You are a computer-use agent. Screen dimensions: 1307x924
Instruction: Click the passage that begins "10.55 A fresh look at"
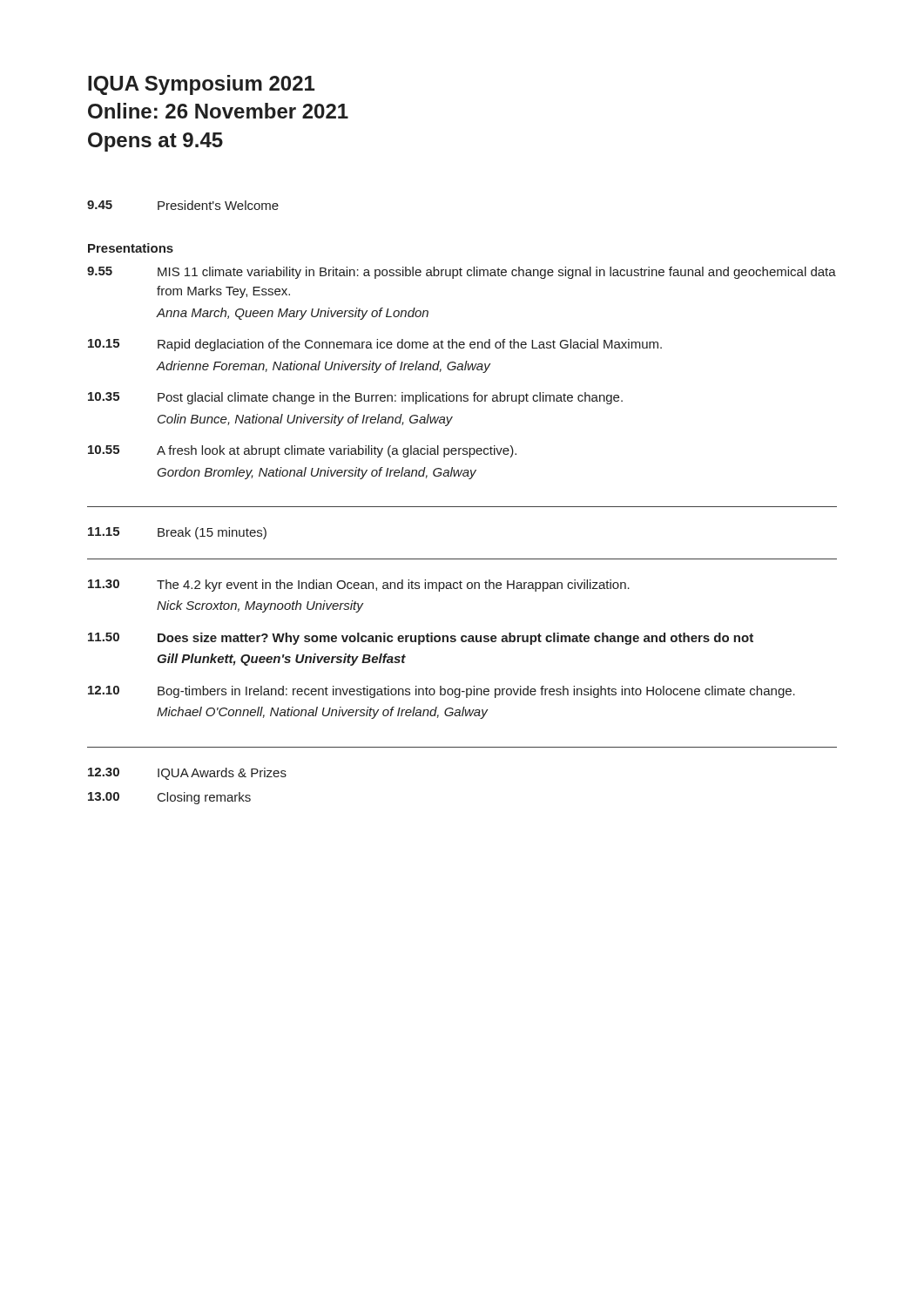coord(462,466)
